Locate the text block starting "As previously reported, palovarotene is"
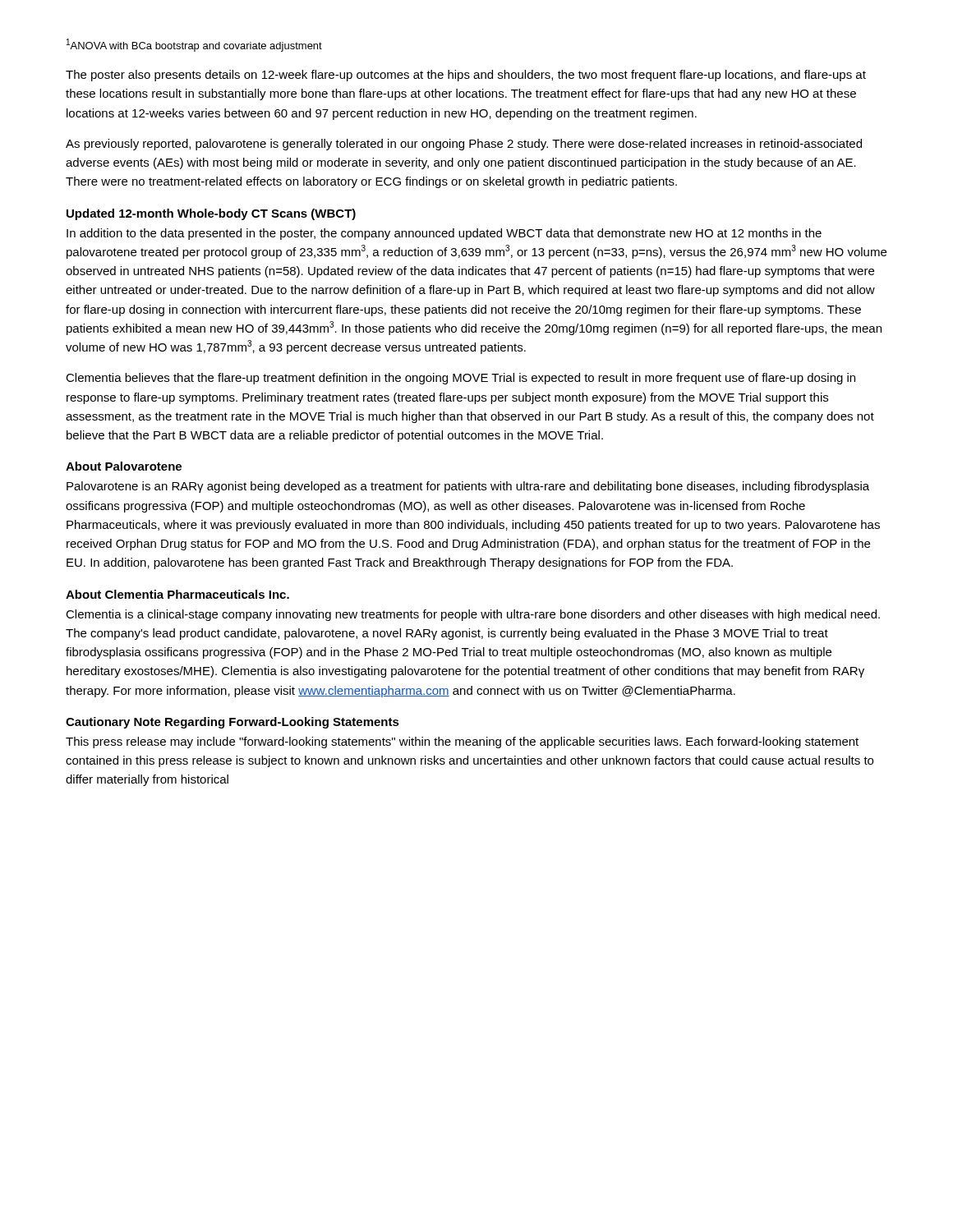This screenshot has width=953, height=1232. [x=476, y=162]
